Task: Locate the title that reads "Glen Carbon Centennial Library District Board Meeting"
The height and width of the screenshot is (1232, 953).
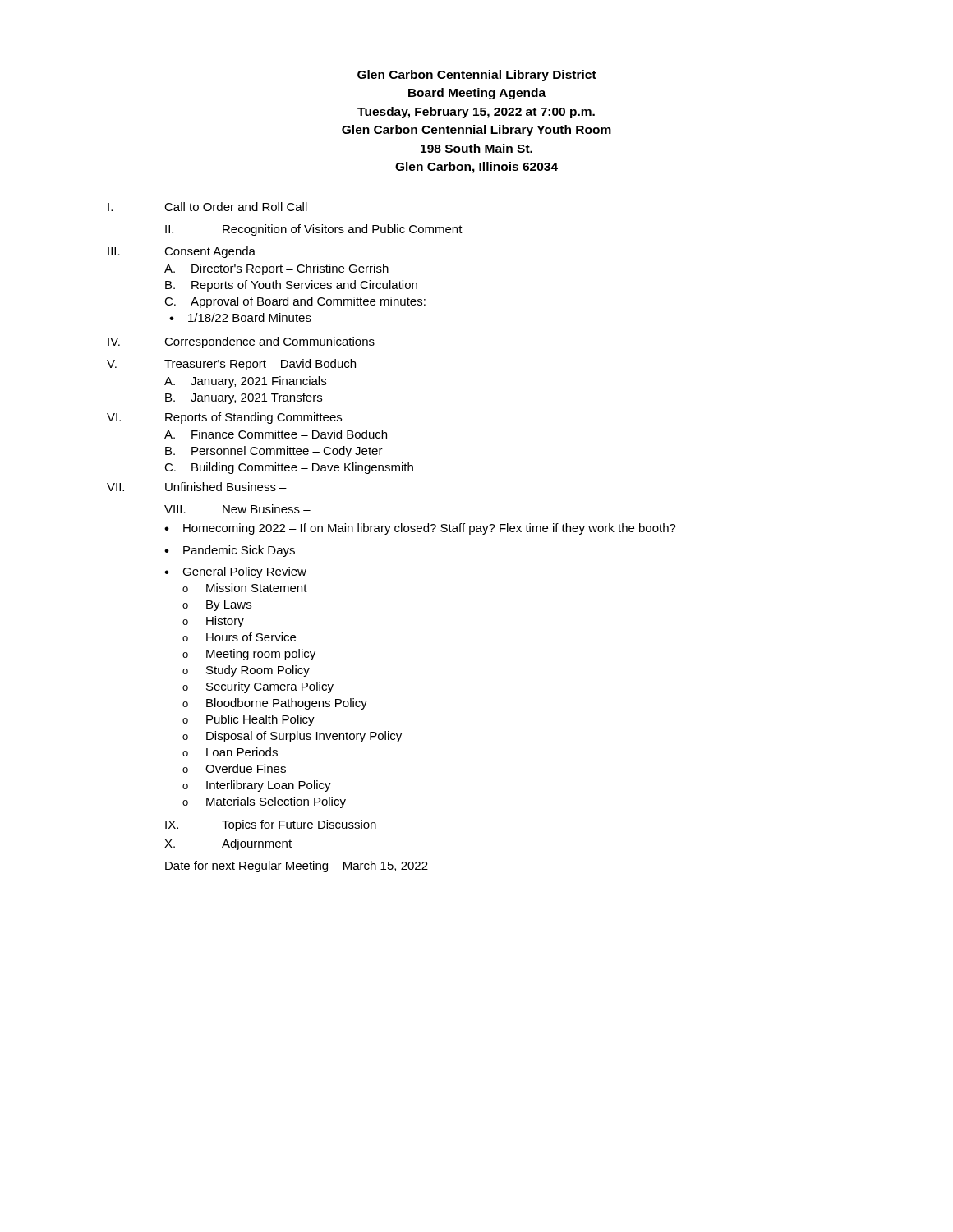Action: (476, 121)
